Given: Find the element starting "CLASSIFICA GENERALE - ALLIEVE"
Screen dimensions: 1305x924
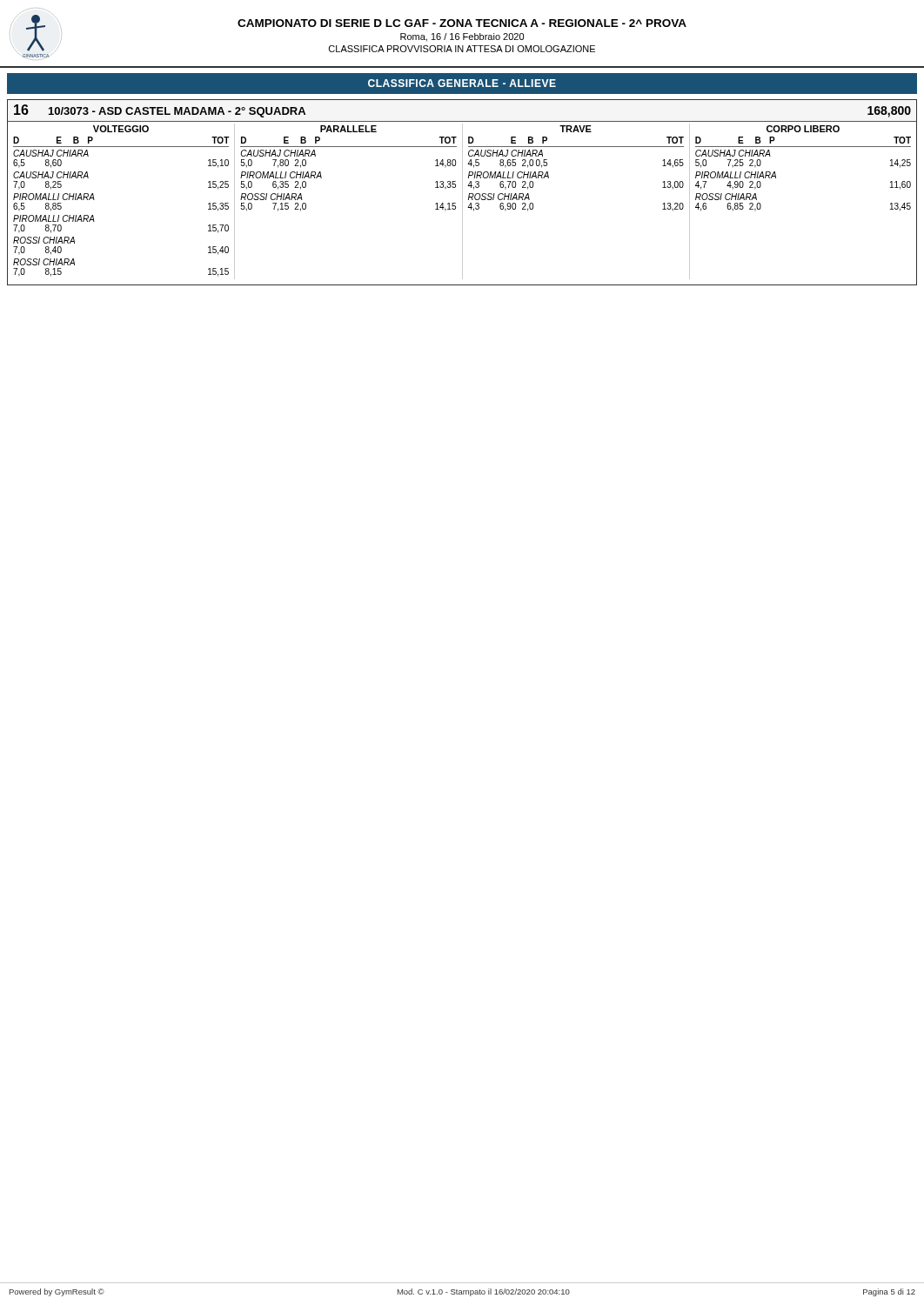Looking at the screenshot, I should pyautogui.click(x=462, y=84).
